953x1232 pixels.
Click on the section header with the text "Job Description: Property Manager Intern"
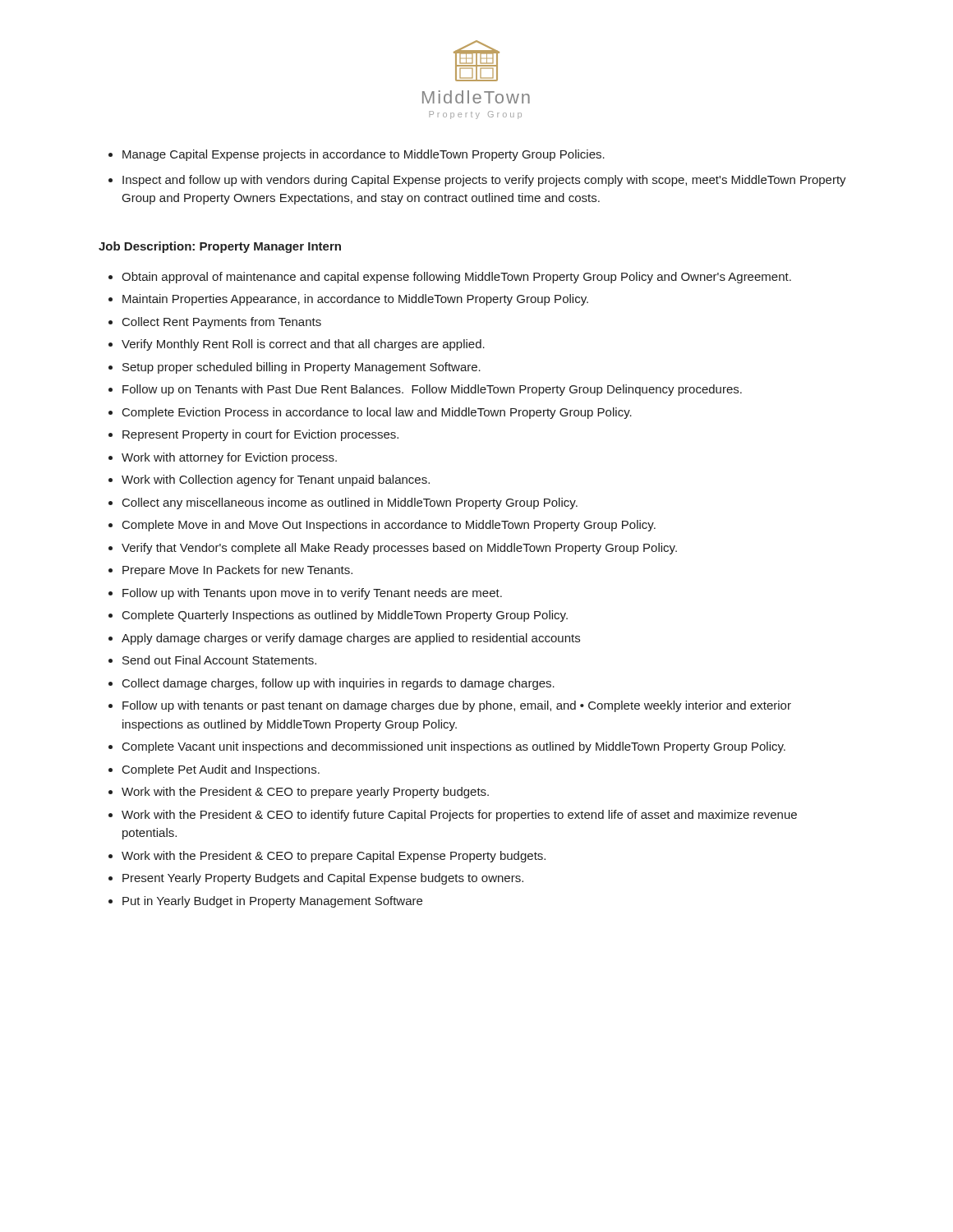tap(220, 246)
